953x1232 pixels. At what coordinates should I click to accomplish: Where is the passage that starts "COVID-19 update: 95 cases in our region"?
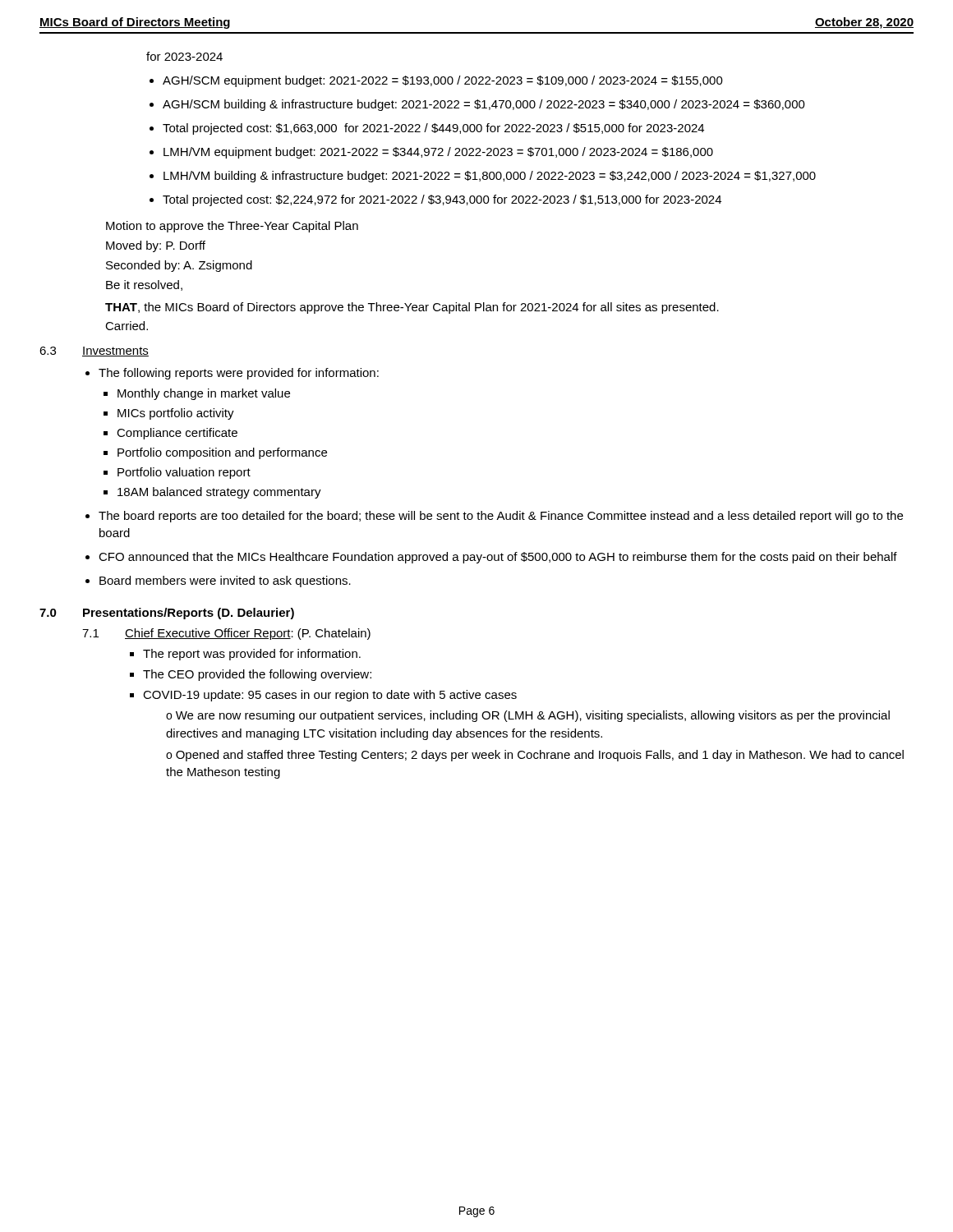click(x=528, y=734)
